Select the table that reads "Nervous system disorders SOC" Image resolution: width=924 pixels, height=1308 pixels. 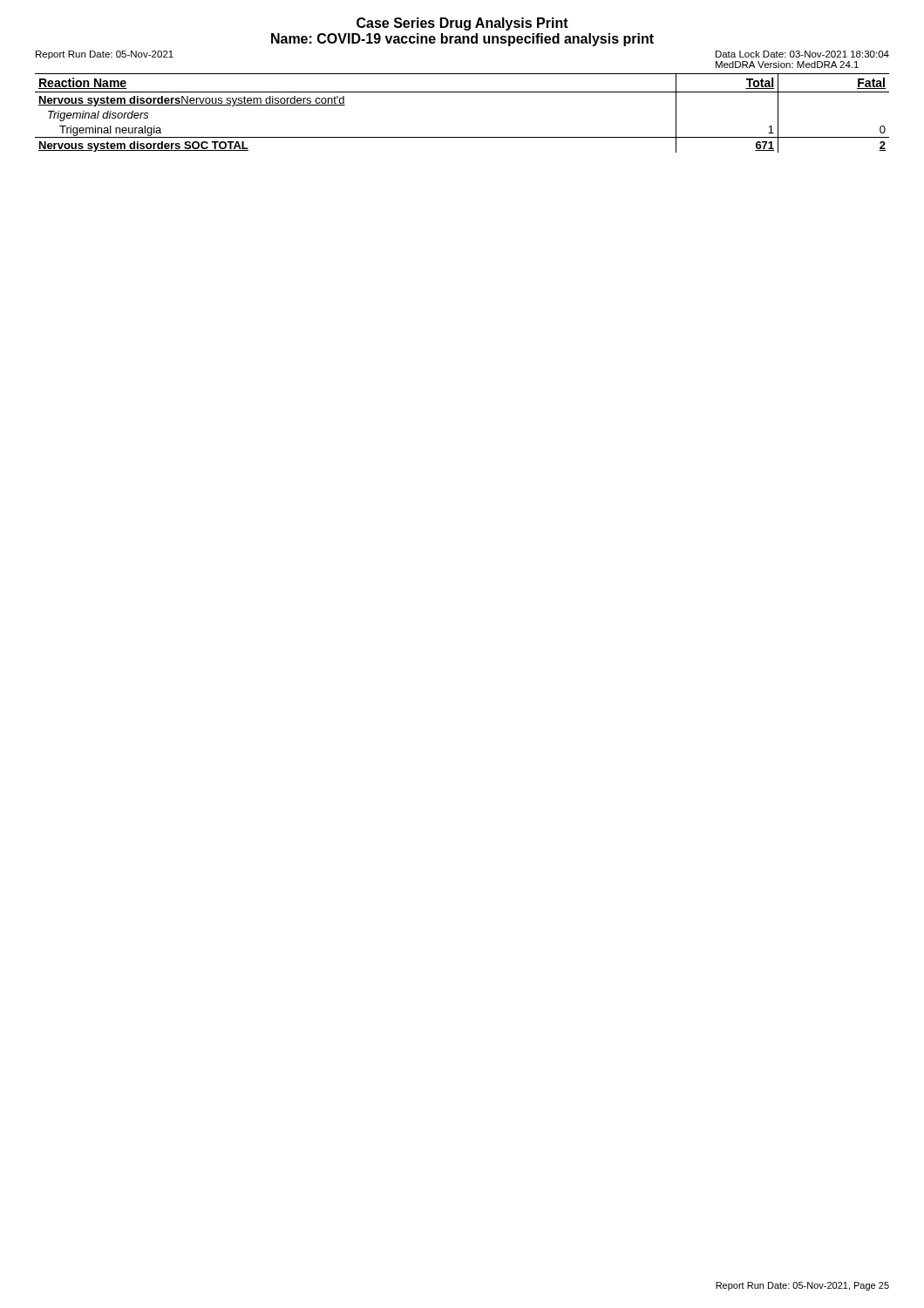462,113
